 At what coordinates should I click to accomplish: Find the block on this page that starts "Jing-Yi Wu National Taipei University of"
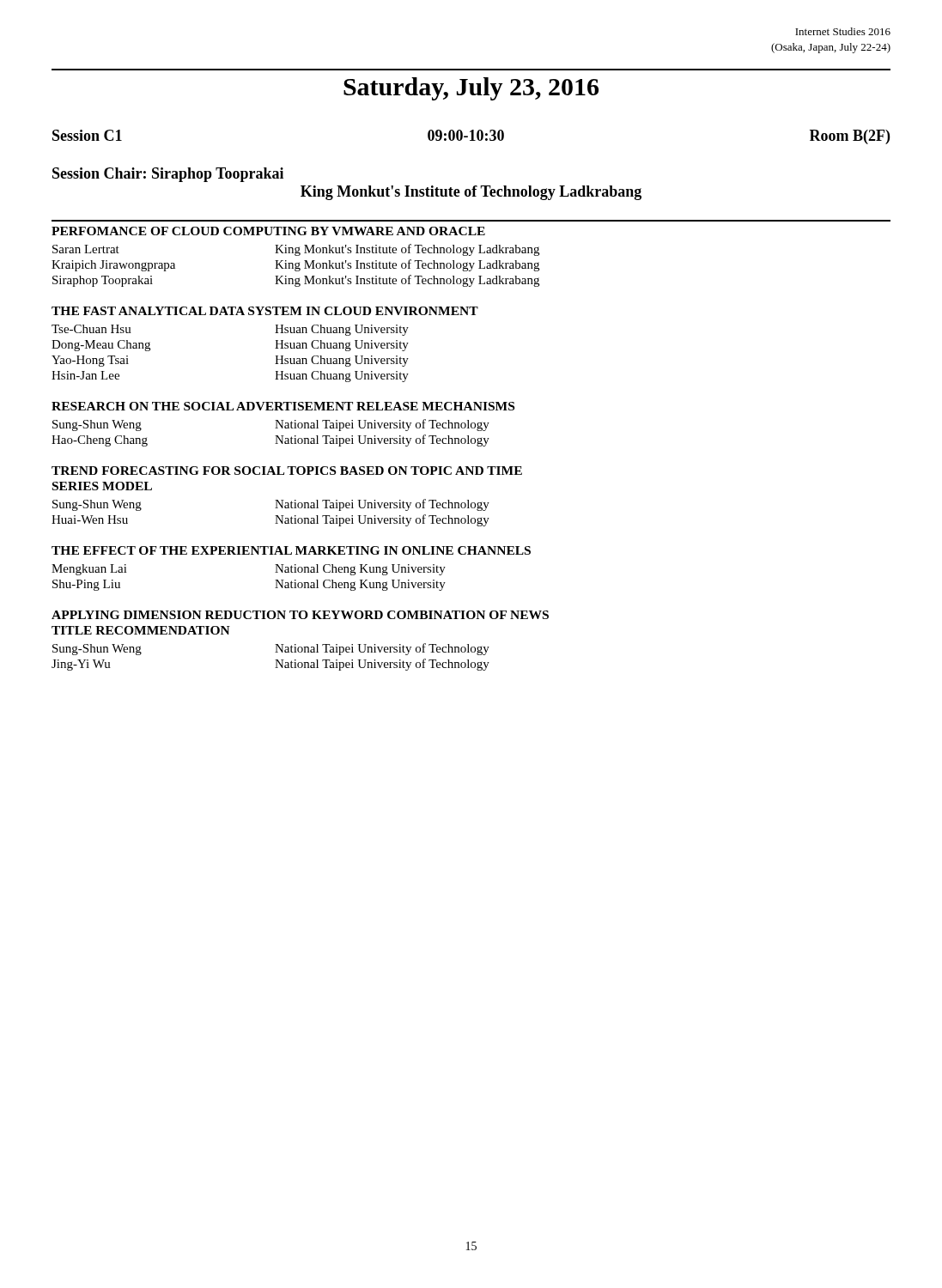[471, 664]
